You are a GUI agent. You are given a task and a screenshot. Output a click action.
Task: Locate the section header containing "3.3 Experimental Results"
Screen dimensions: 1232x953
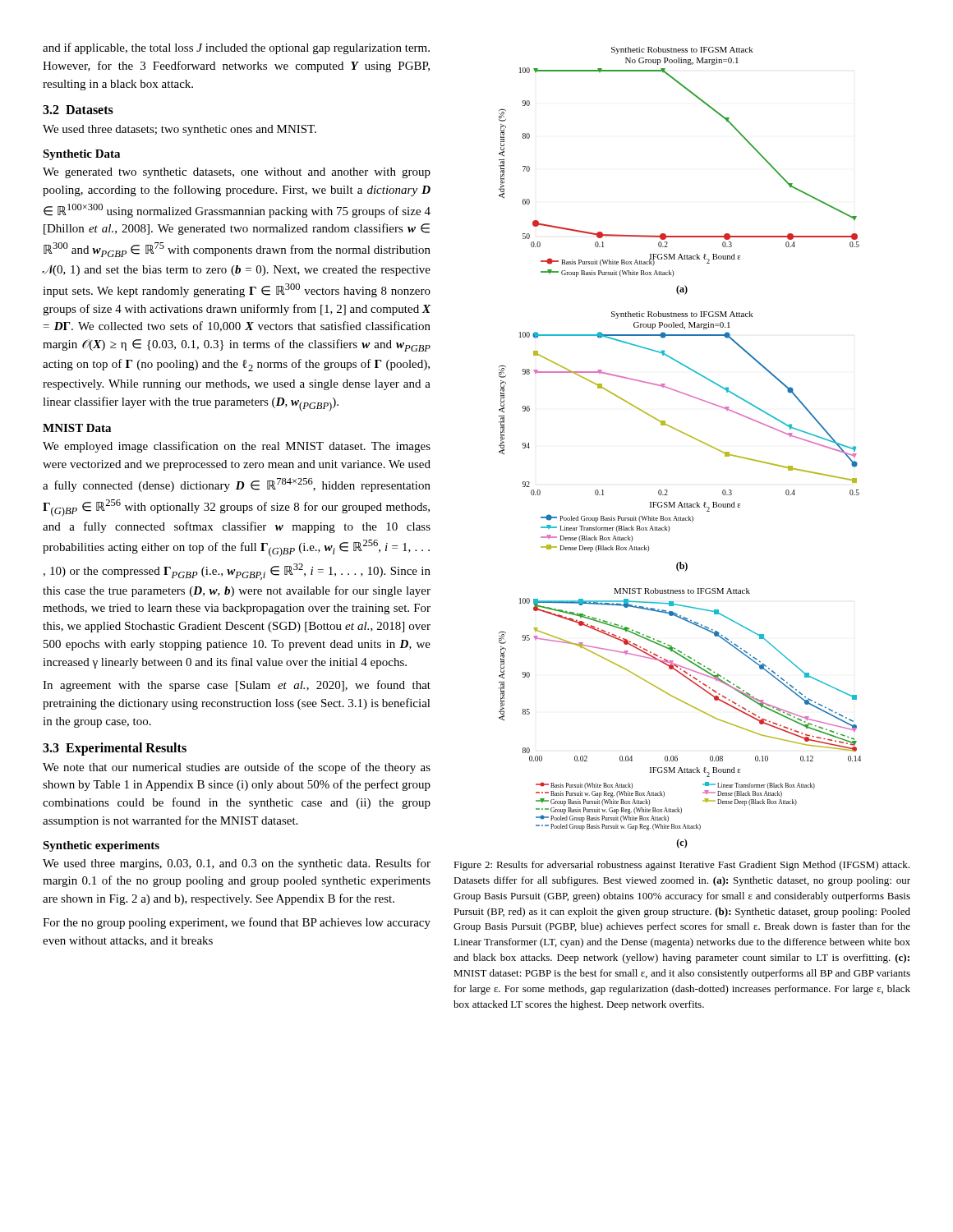pos(115,748)
